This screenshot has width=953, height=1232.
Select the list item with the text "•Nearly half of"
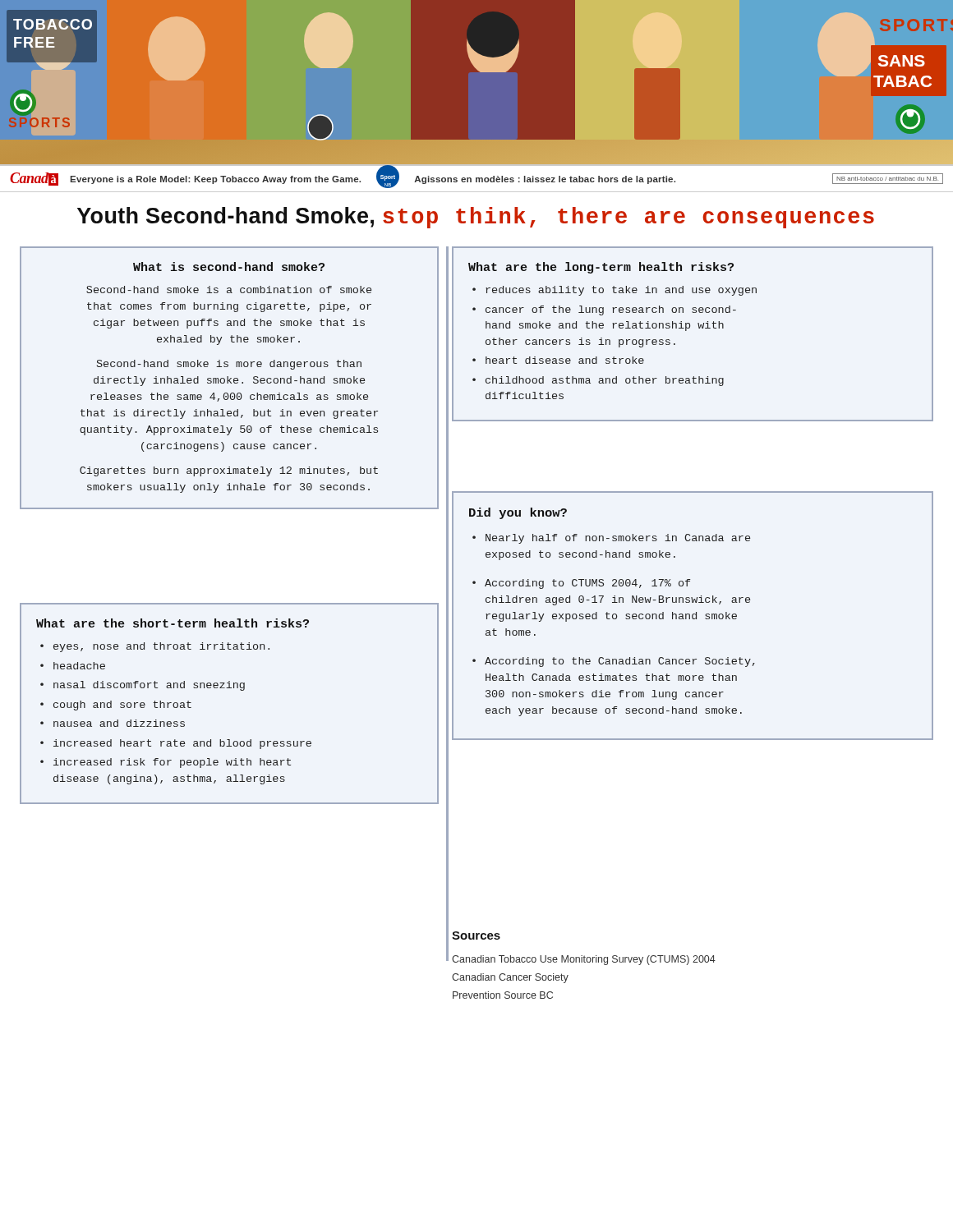click(x=611, y=546)
